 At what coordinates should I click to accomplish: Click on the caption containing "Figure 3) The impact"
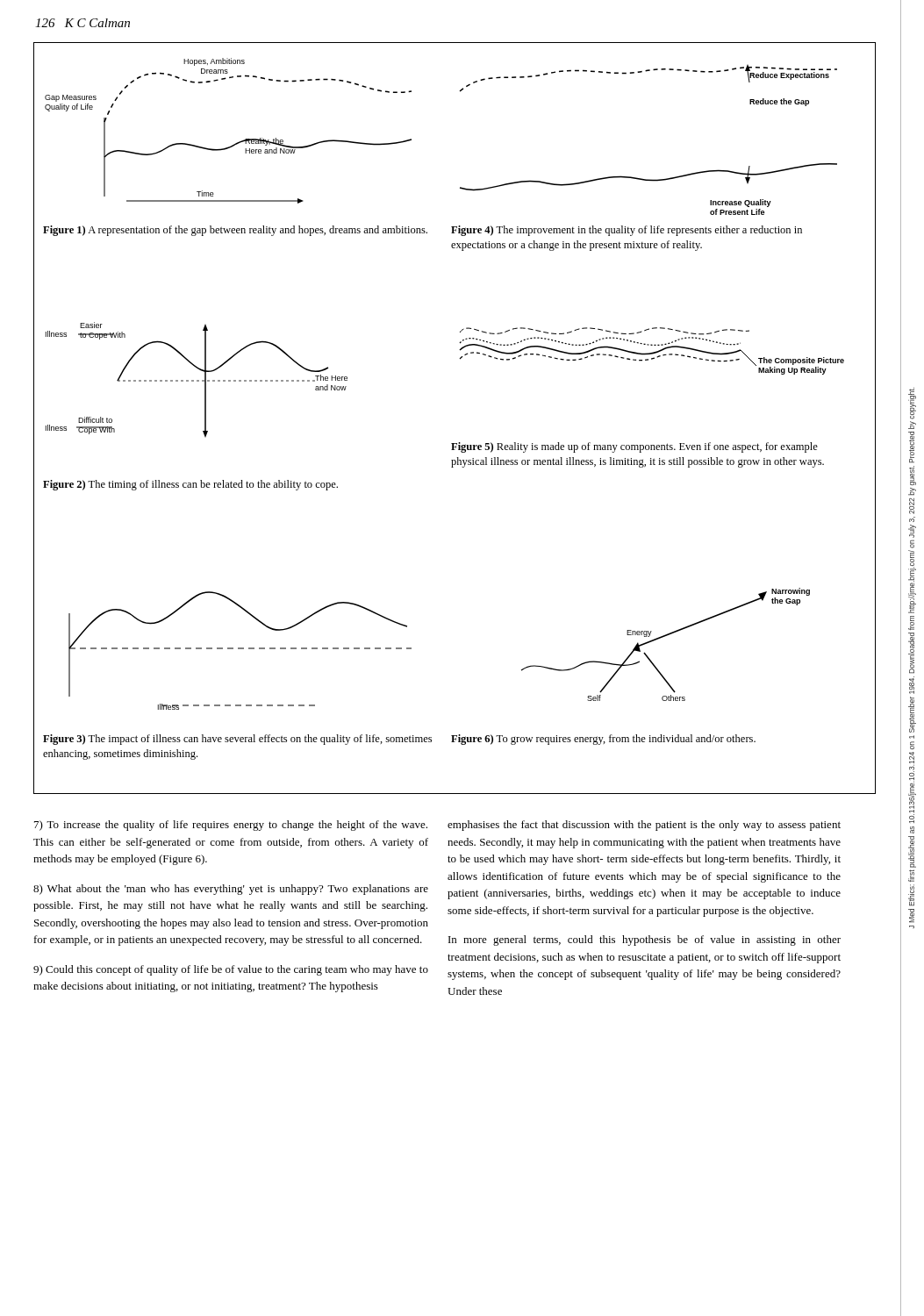(238, 746)
